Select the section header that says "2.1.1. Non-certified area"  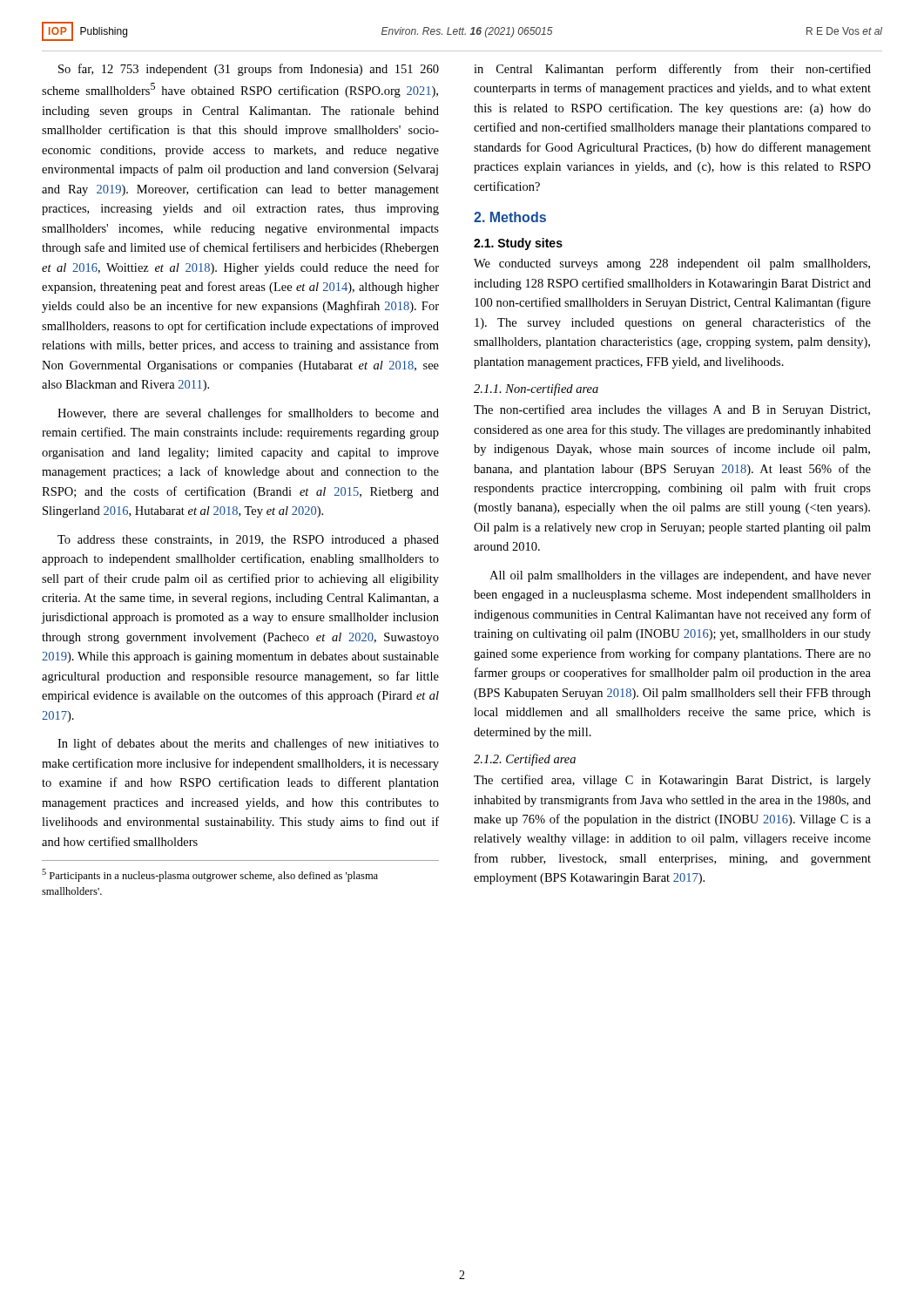tap(536, 389)
